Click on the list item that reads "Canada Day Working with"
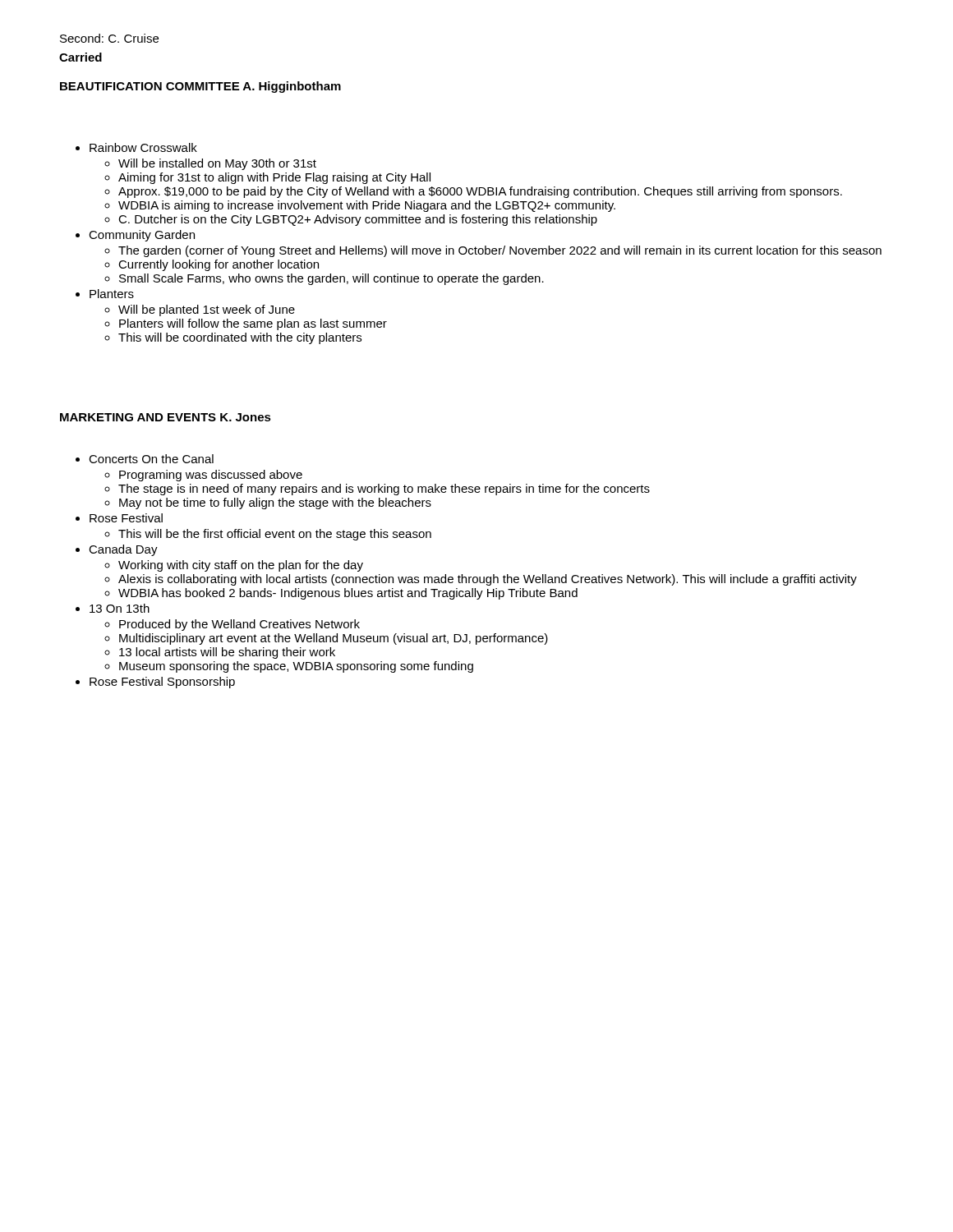Image resolution: width=953 pixels, height=1232 pixels. pos(491,571)
